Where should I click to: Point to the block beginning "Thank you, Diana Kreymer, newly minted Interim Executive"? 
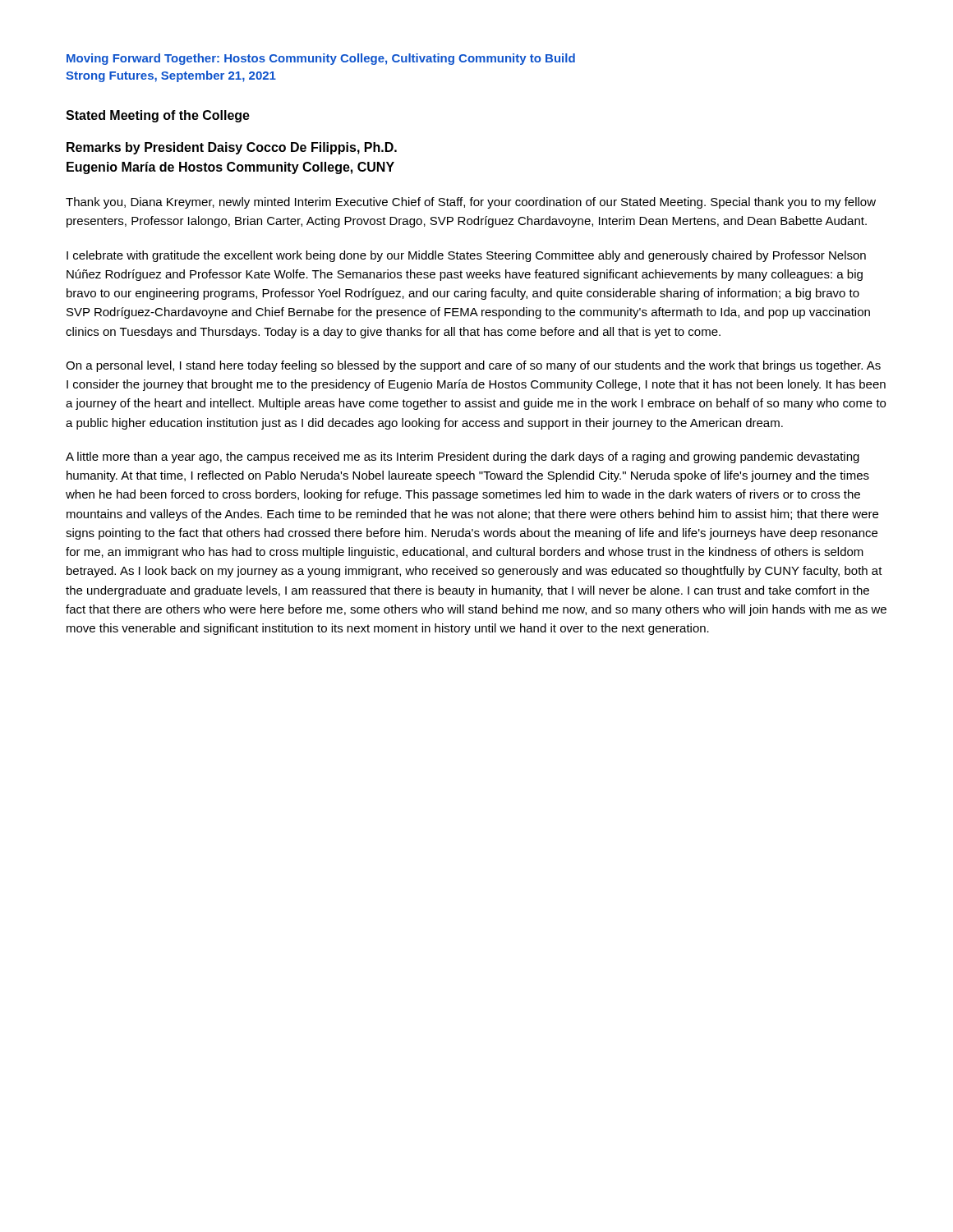pyautogui.click(x=471, y=211)
